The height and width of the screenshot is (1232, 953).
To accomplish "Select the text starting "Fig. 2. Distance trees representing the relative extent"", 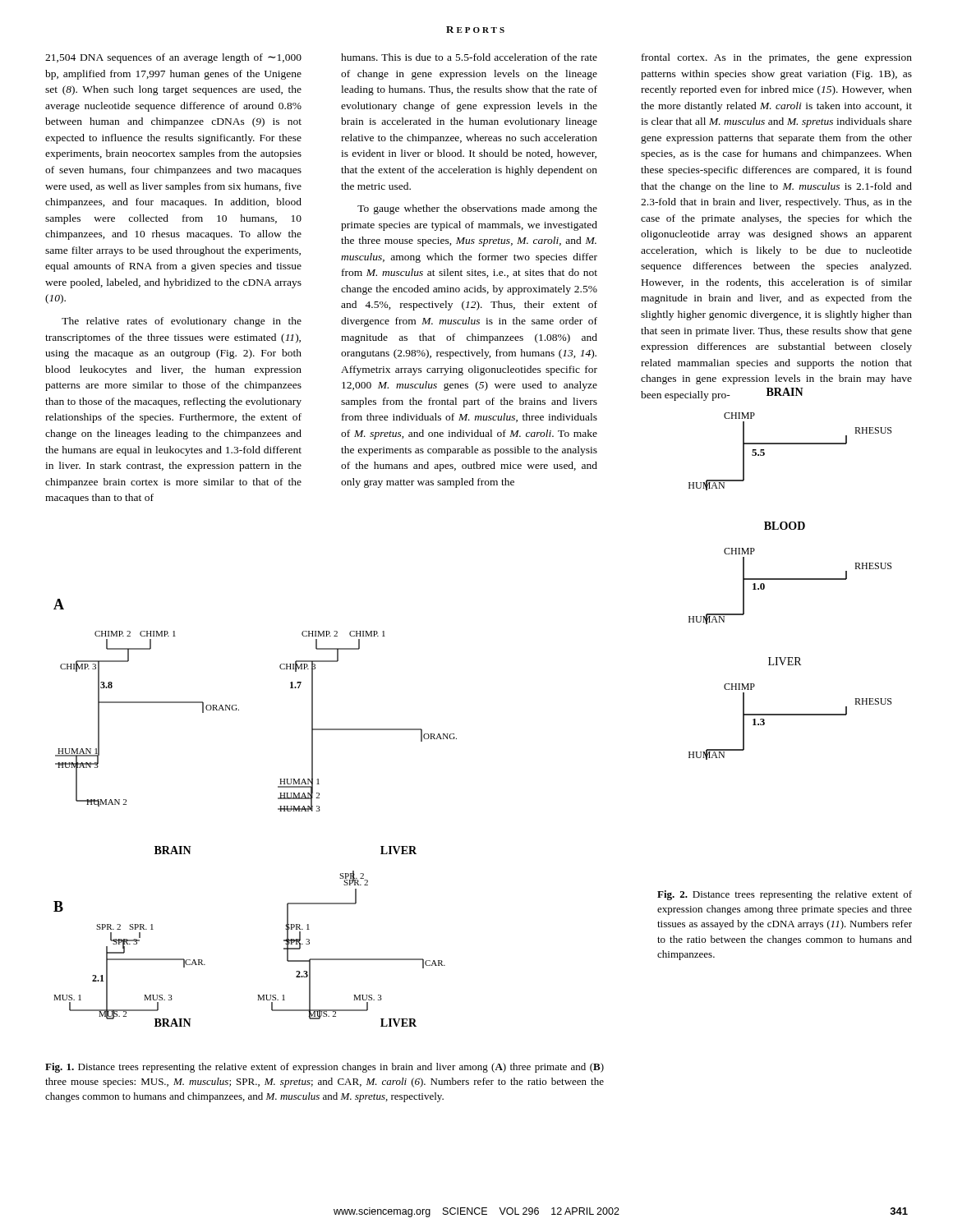I will [x=785, y=924].
